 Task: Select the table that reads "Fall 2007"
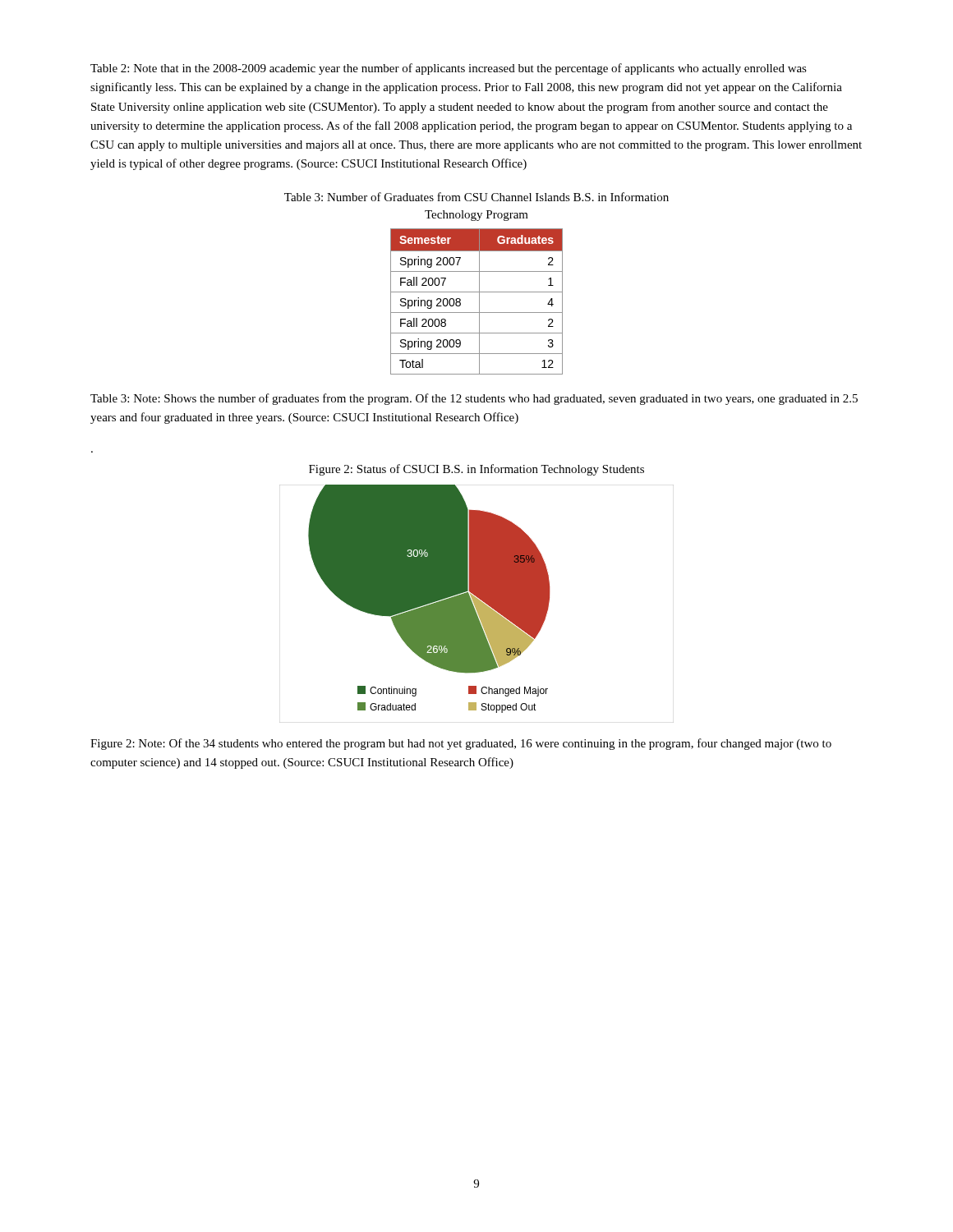[x=476, y=301]
